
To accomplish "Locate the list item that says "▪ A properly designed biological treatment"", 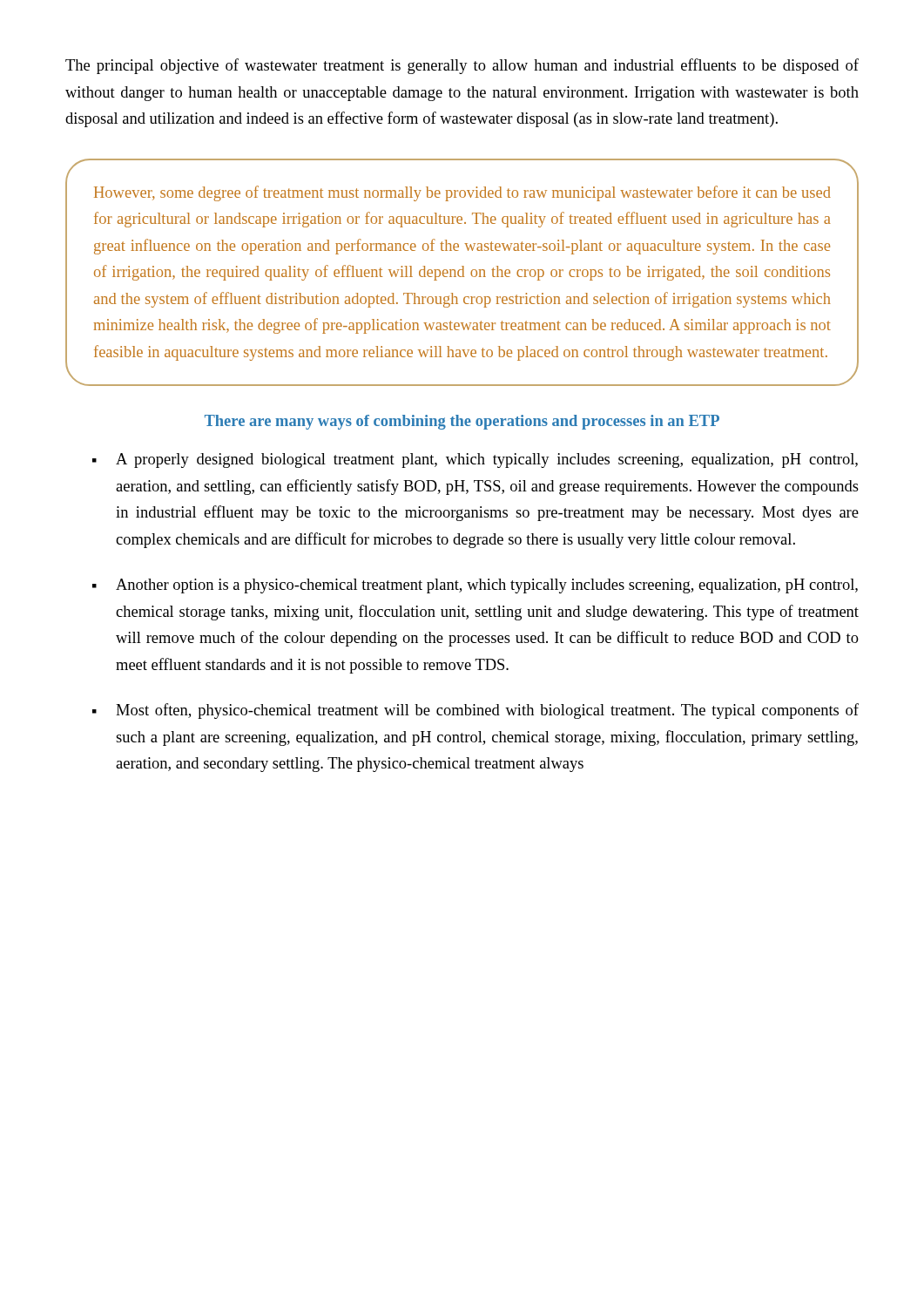I will (x=475, y=499).
